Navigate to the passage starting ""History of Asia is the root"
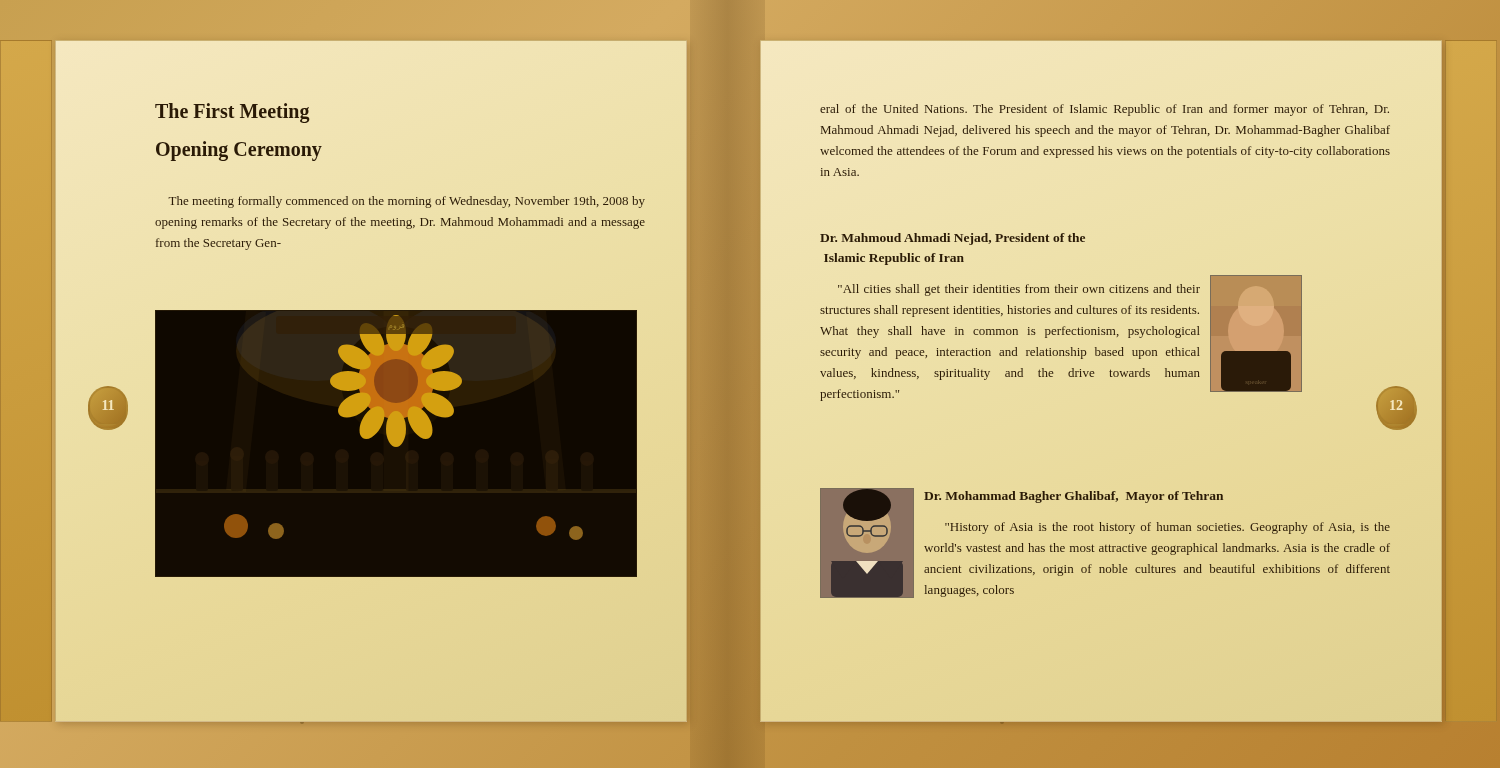The image size is (1500, 768). (1157, 558)
